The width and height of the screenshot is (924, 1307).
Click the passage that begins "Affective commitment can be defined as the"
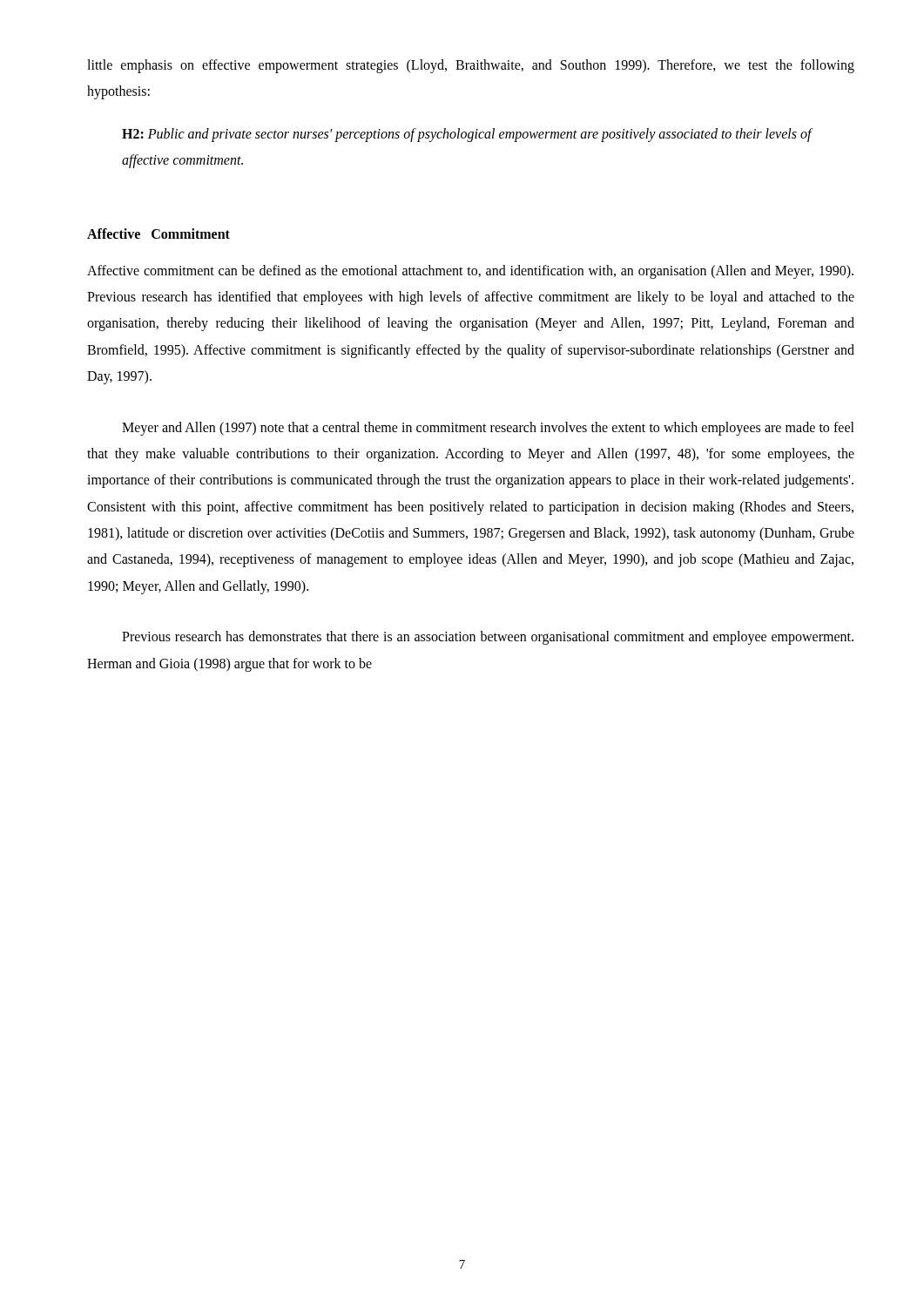pos(471,323)
